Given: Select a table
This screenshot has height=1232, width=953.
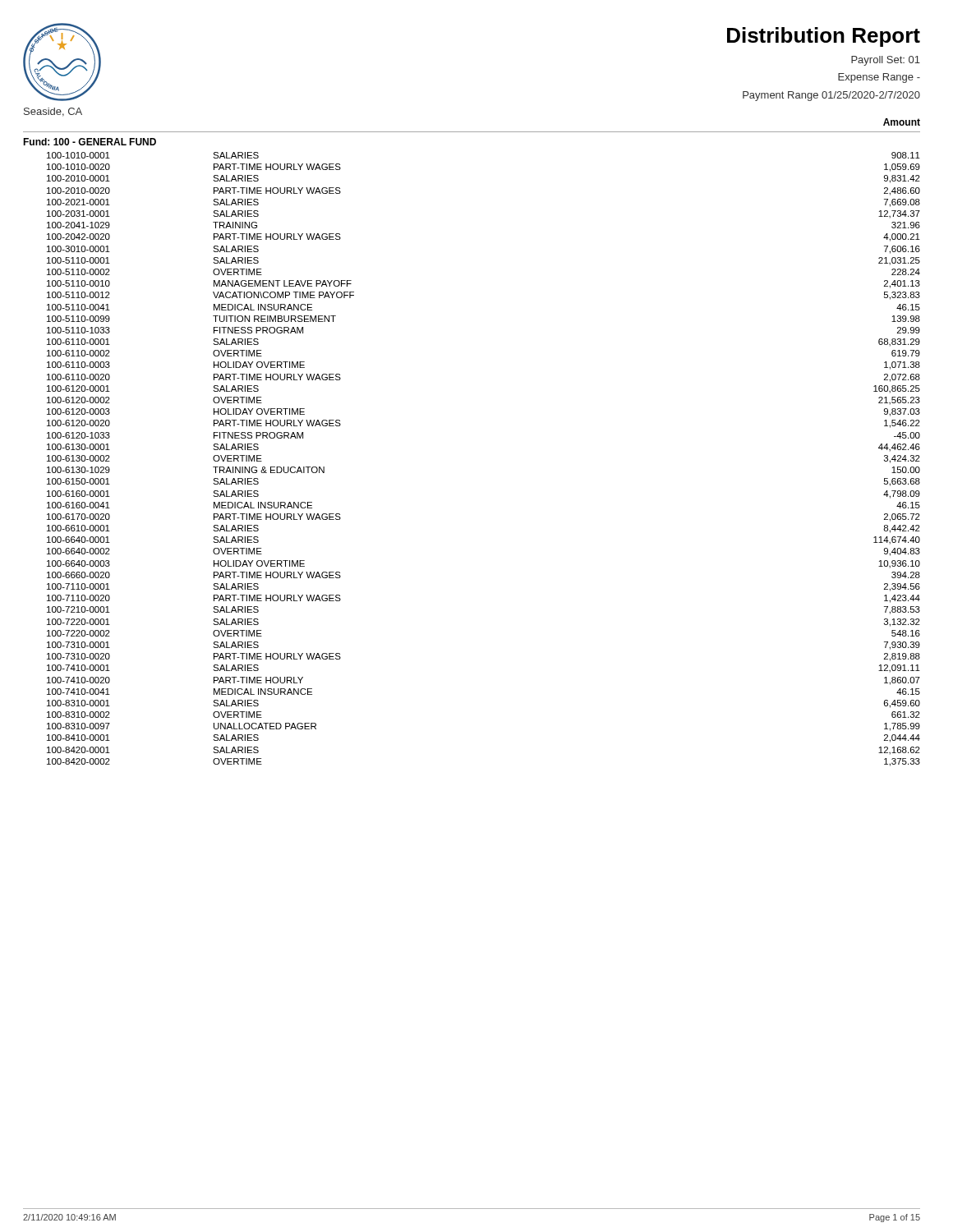Looking at the screenshot, I should pyautogui.click(x=472, y=458).
